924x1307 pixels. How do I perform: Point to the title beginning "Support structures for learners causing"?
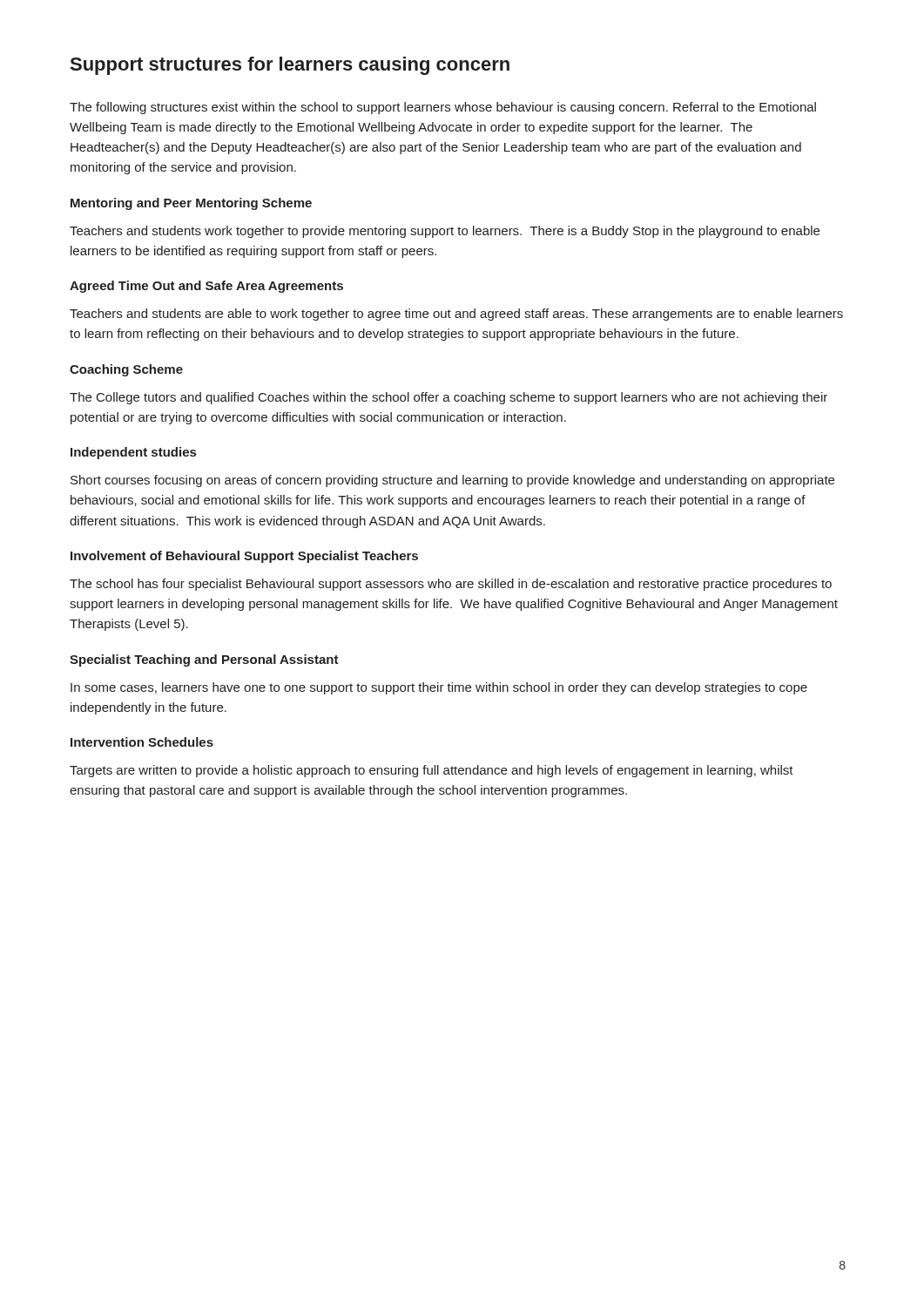(x=458, y=65)
